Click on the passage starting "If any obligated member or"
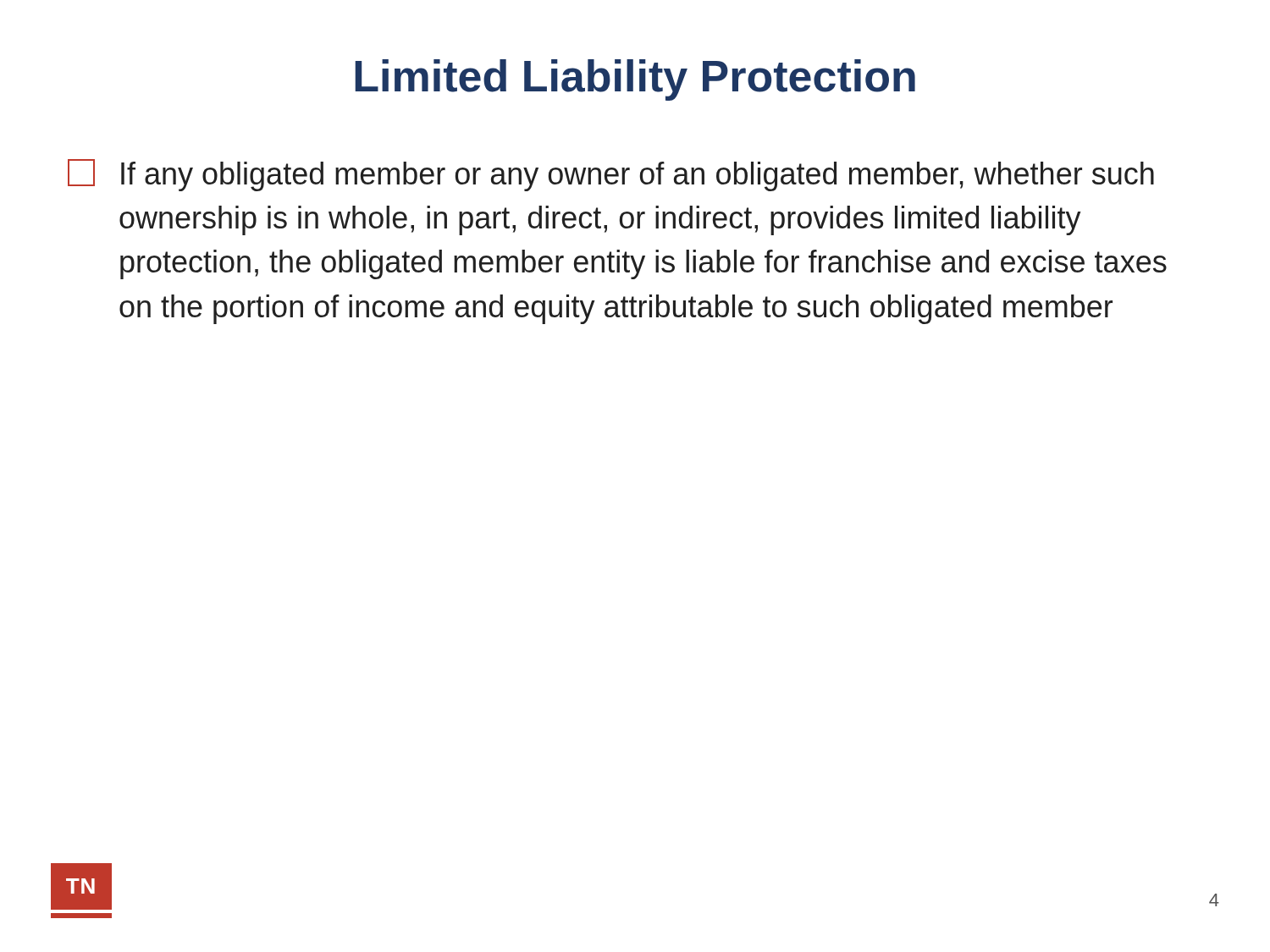Viewport: 1270px width, 952px height. point(635,241)
